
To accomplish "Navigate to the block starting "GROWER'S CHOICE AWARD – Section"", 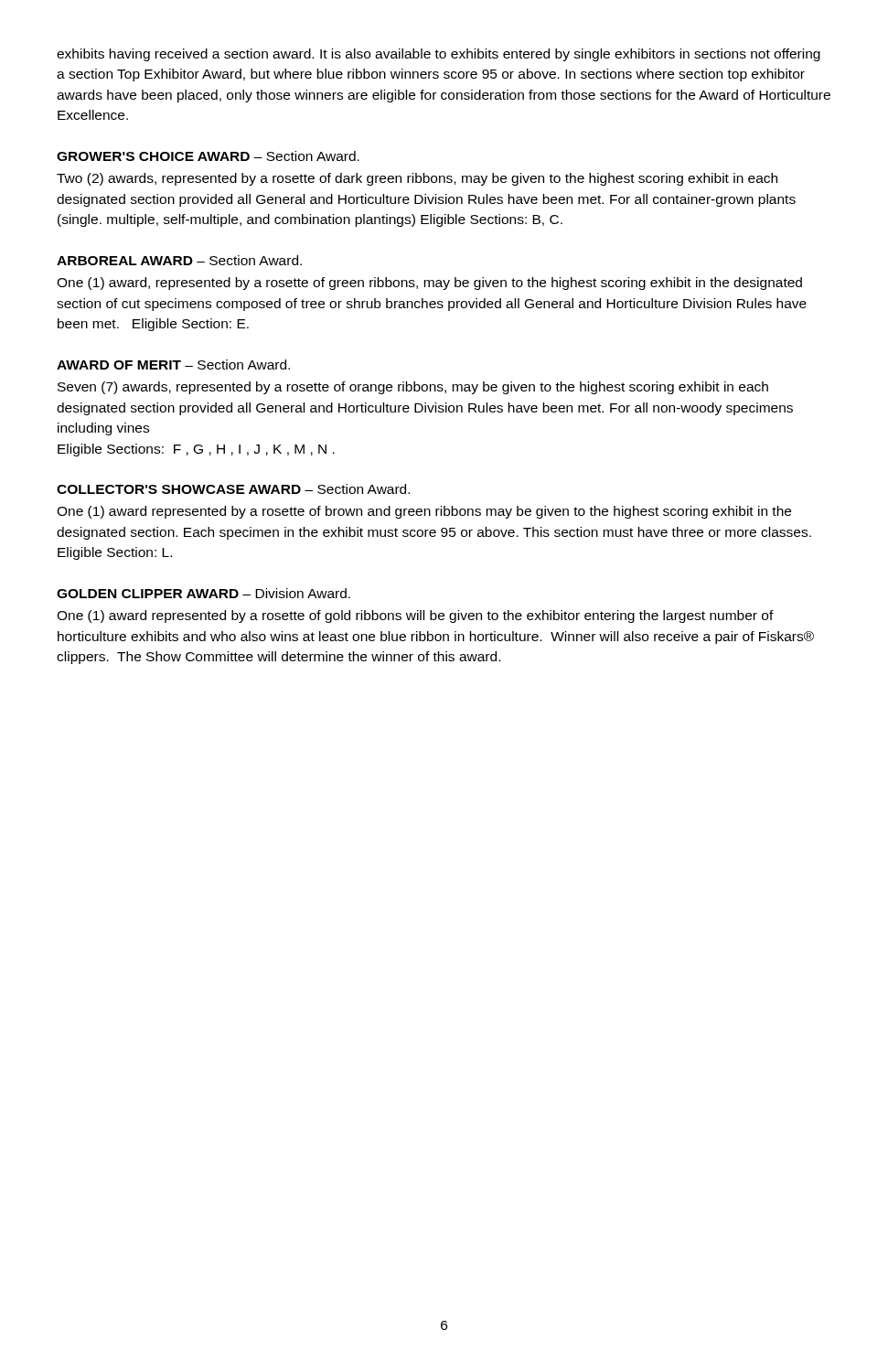I will 208,156.
